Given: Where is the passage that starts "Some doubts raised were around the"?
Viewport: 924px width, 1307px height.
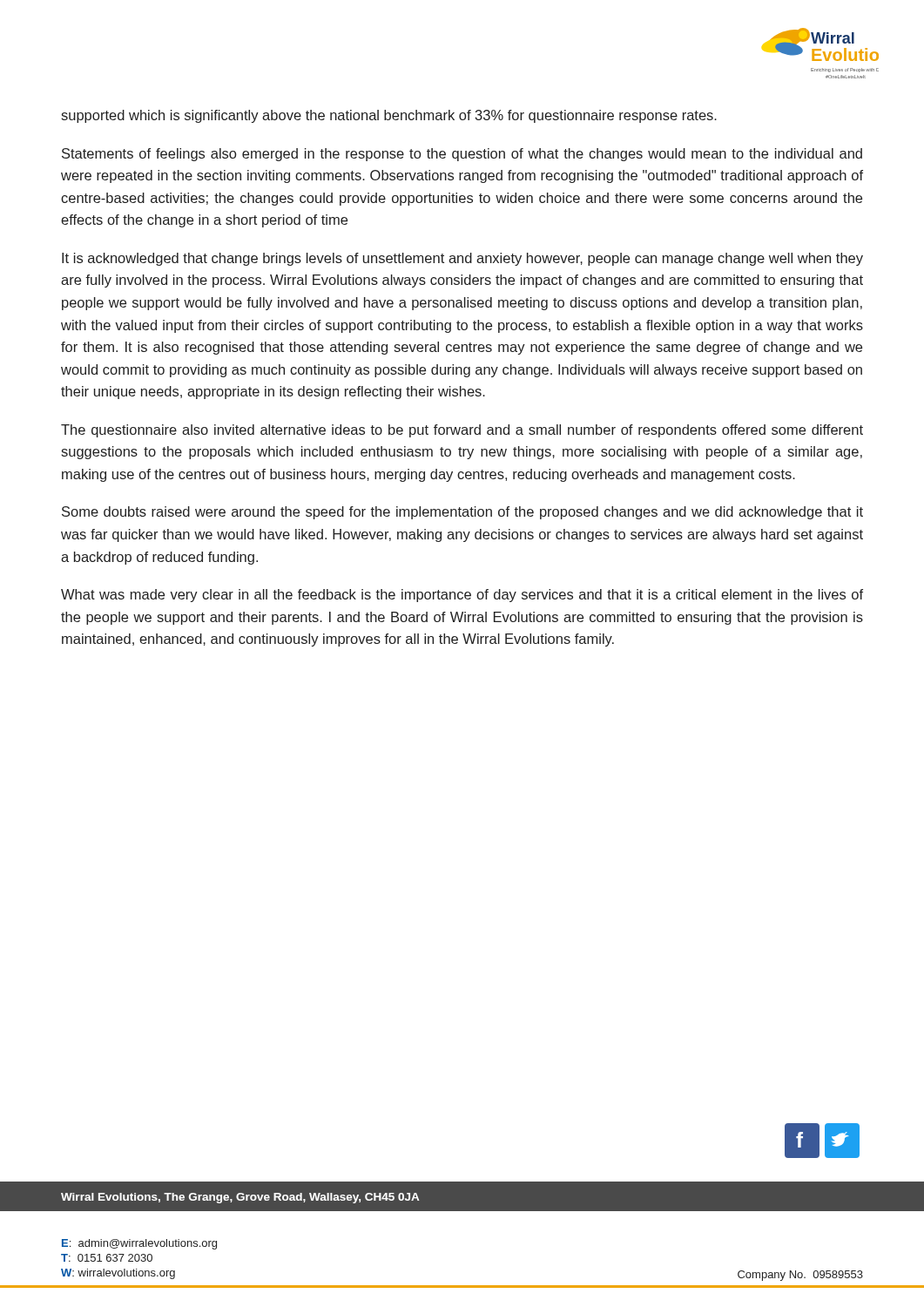Looking at the screenshot, I should pyautogui.click(x=462, y=535).
